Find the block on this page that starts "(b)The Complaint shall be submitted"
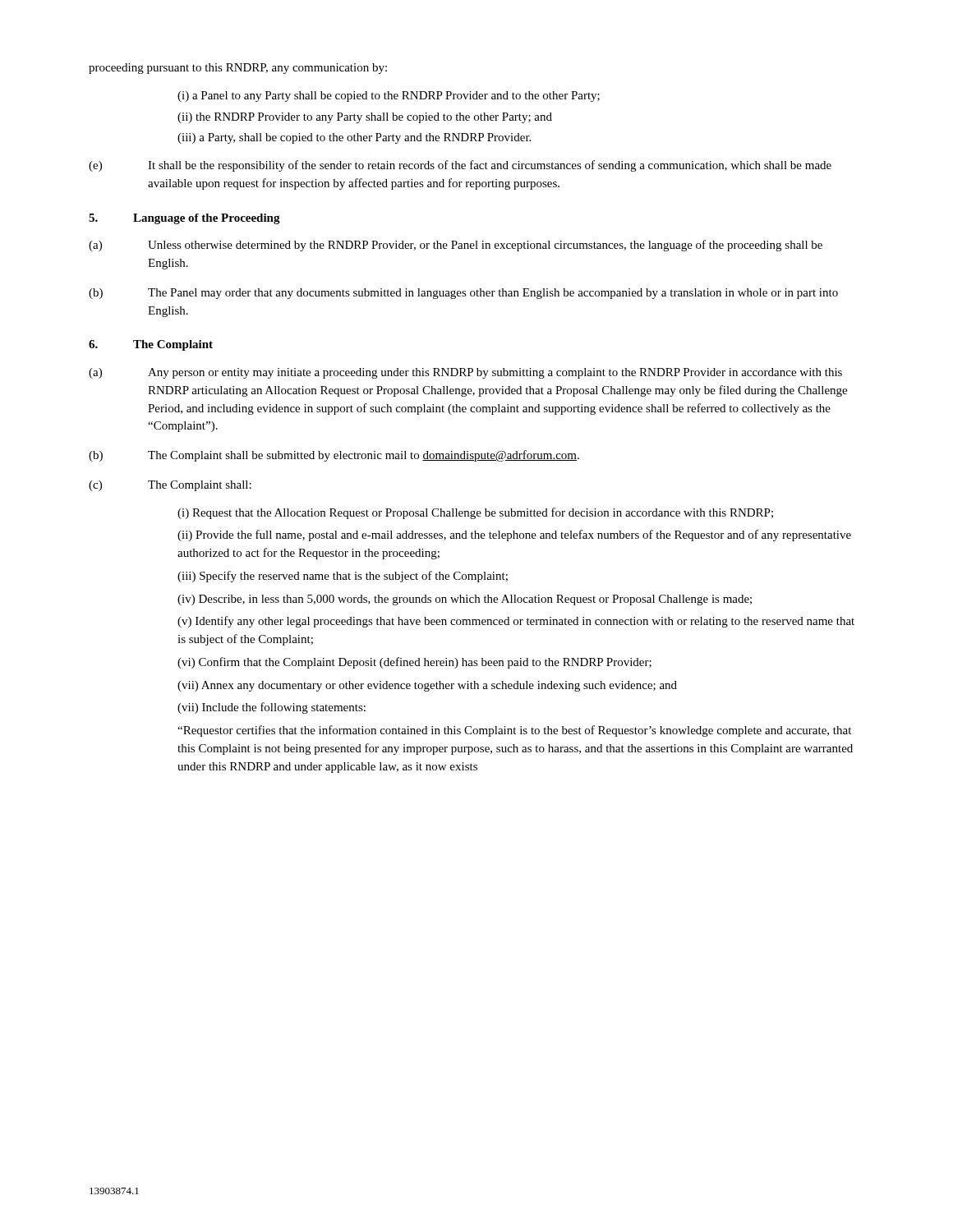Image resolution: width=953 pixels, height=1232 pixels. coord(476,456)
